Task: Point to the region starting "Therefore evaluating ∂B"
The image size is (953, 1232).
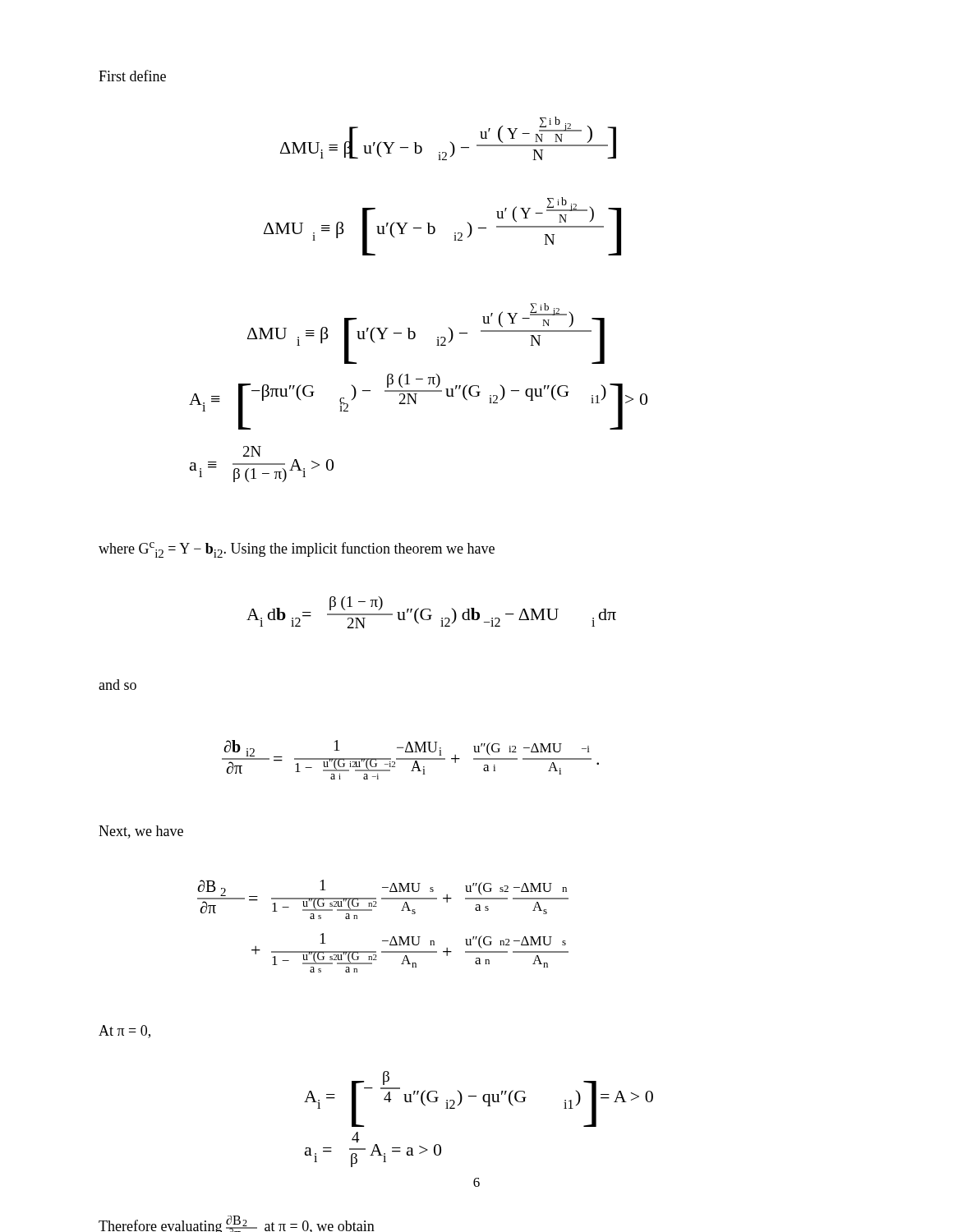Action: pos(236,1224)
